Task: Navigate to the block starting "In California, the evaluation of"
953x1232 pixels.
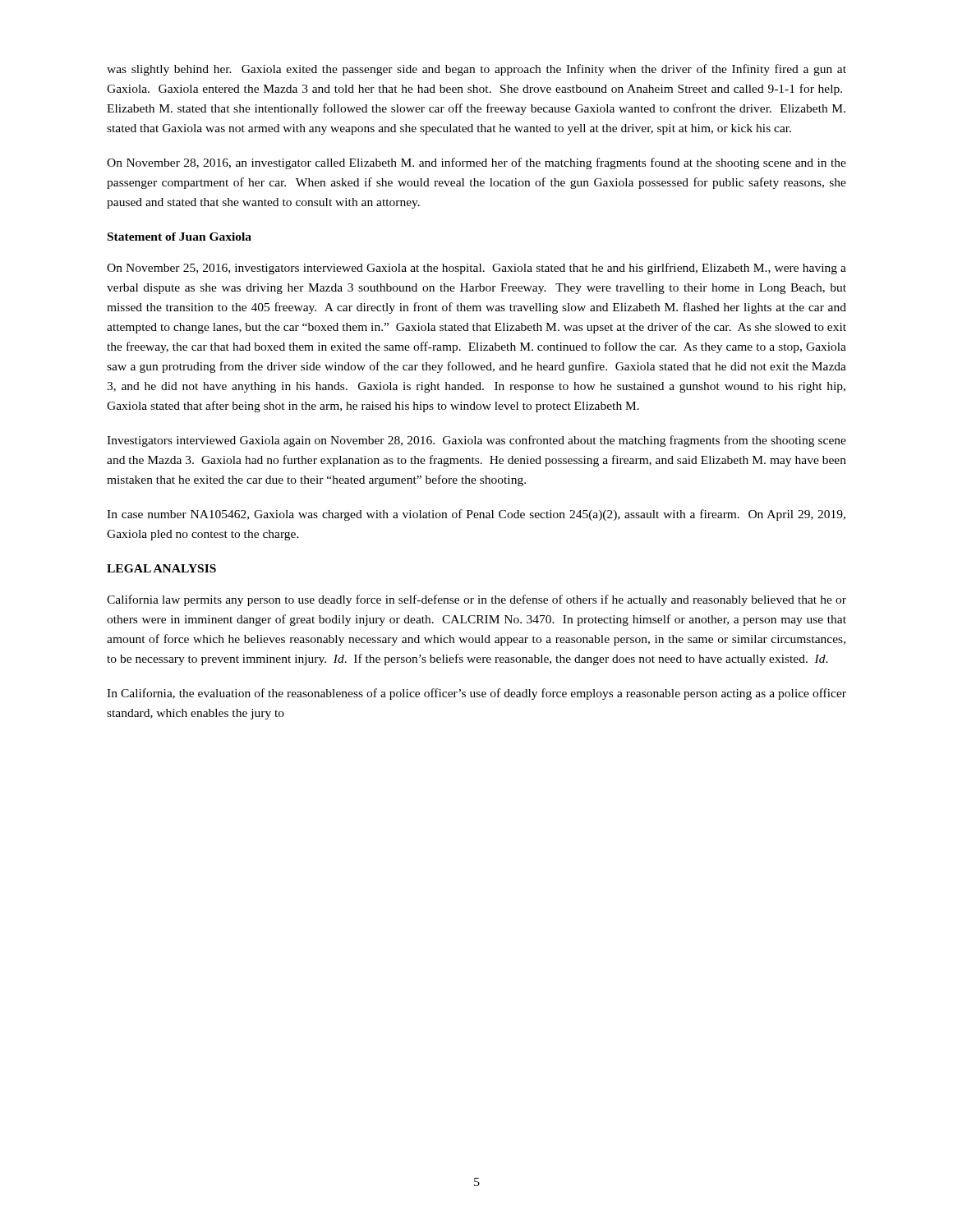Action: [476, 703]
